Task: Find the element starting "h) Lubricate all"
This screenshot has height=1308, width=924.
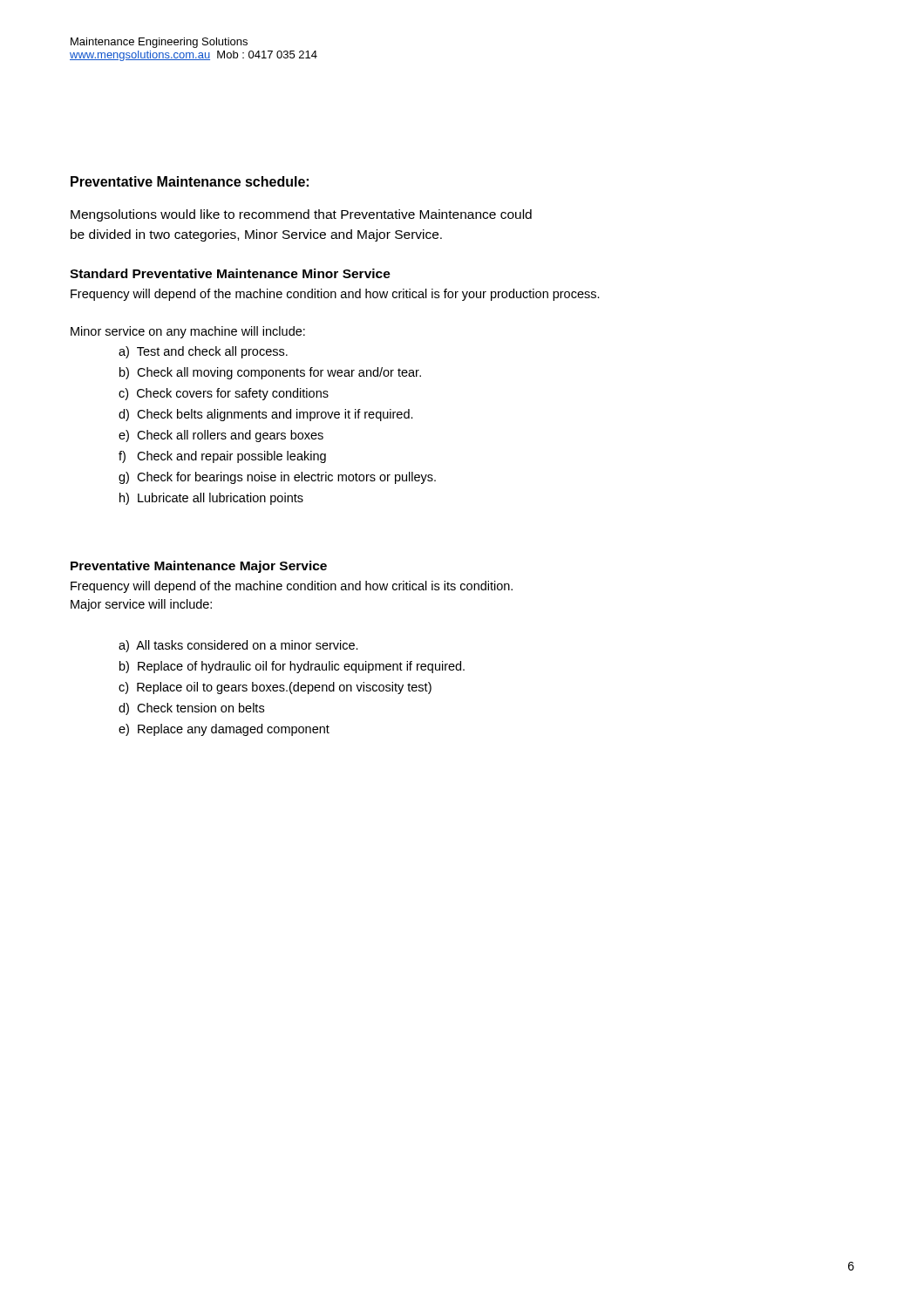Action: [x=211, y=498]
